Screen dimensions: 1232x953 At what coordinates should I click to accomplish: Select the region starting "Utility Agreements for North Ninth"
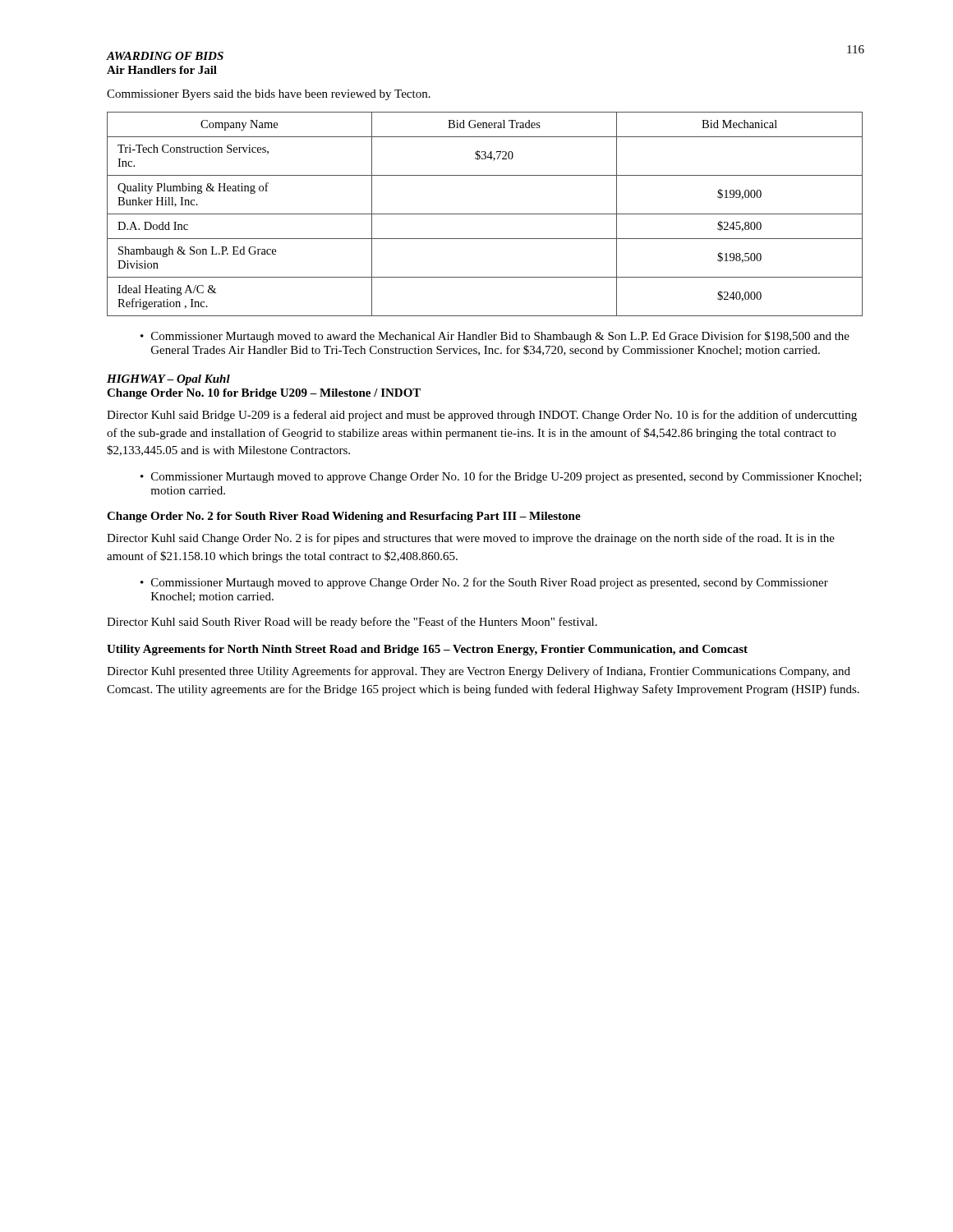pyautogui.click(x=485, y=649)
